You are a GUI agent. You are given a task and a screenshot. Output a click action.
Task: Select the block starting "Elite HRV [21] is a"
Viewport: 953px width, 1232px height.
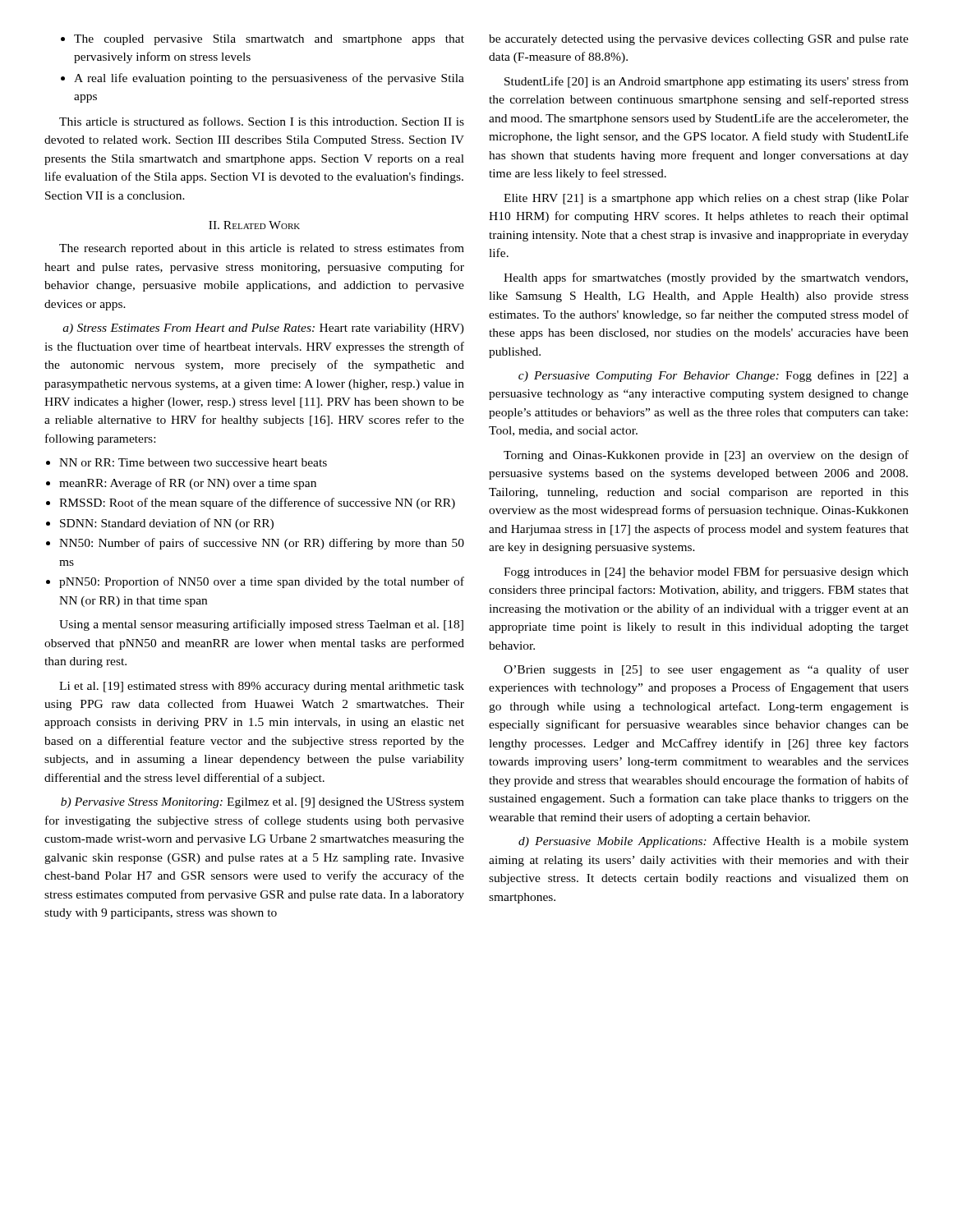pyautogui.click(x=699, y=225)
